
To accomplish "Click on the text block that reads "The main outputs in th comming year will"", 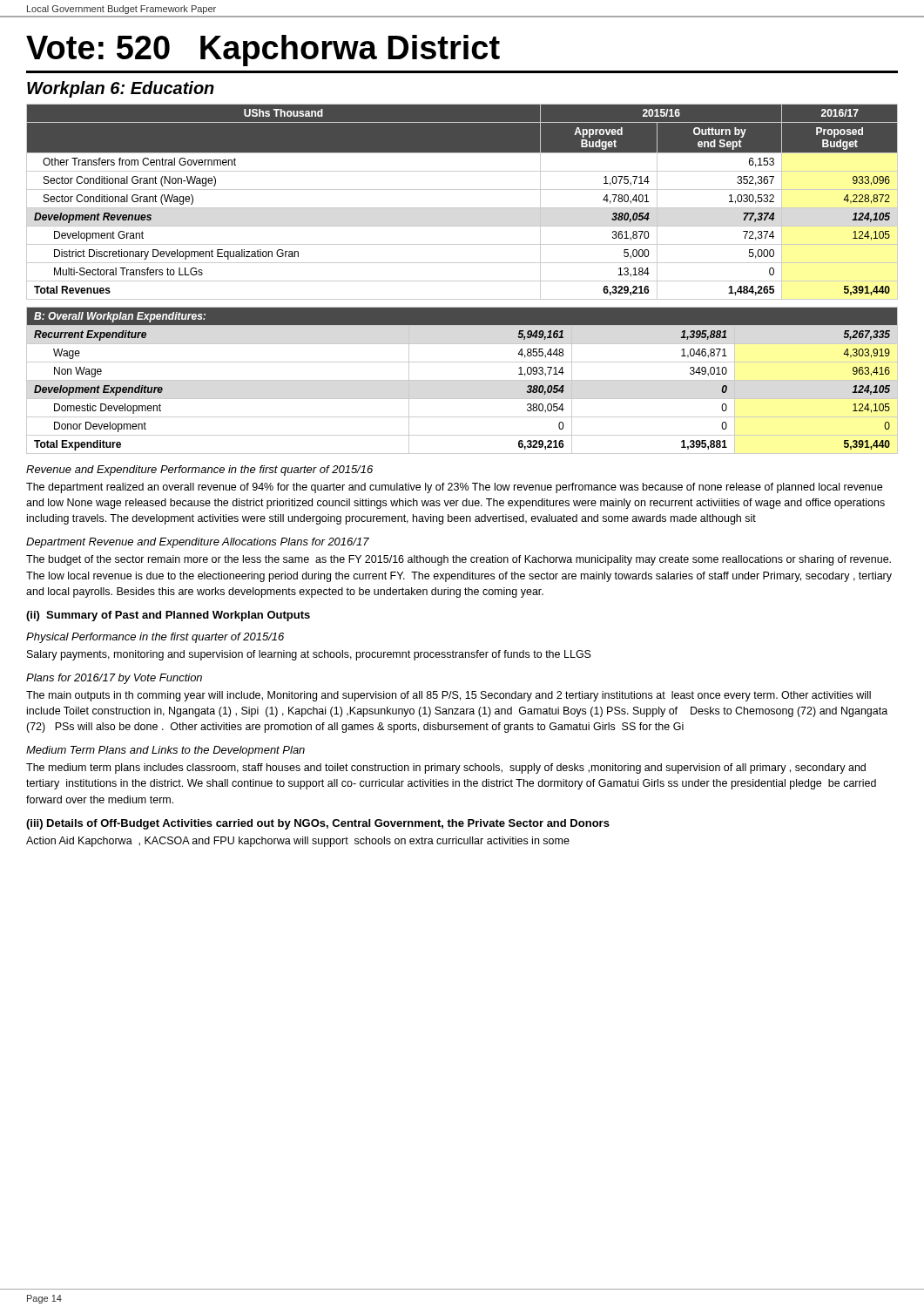I will pyautogui.click(x=457, y=711).
